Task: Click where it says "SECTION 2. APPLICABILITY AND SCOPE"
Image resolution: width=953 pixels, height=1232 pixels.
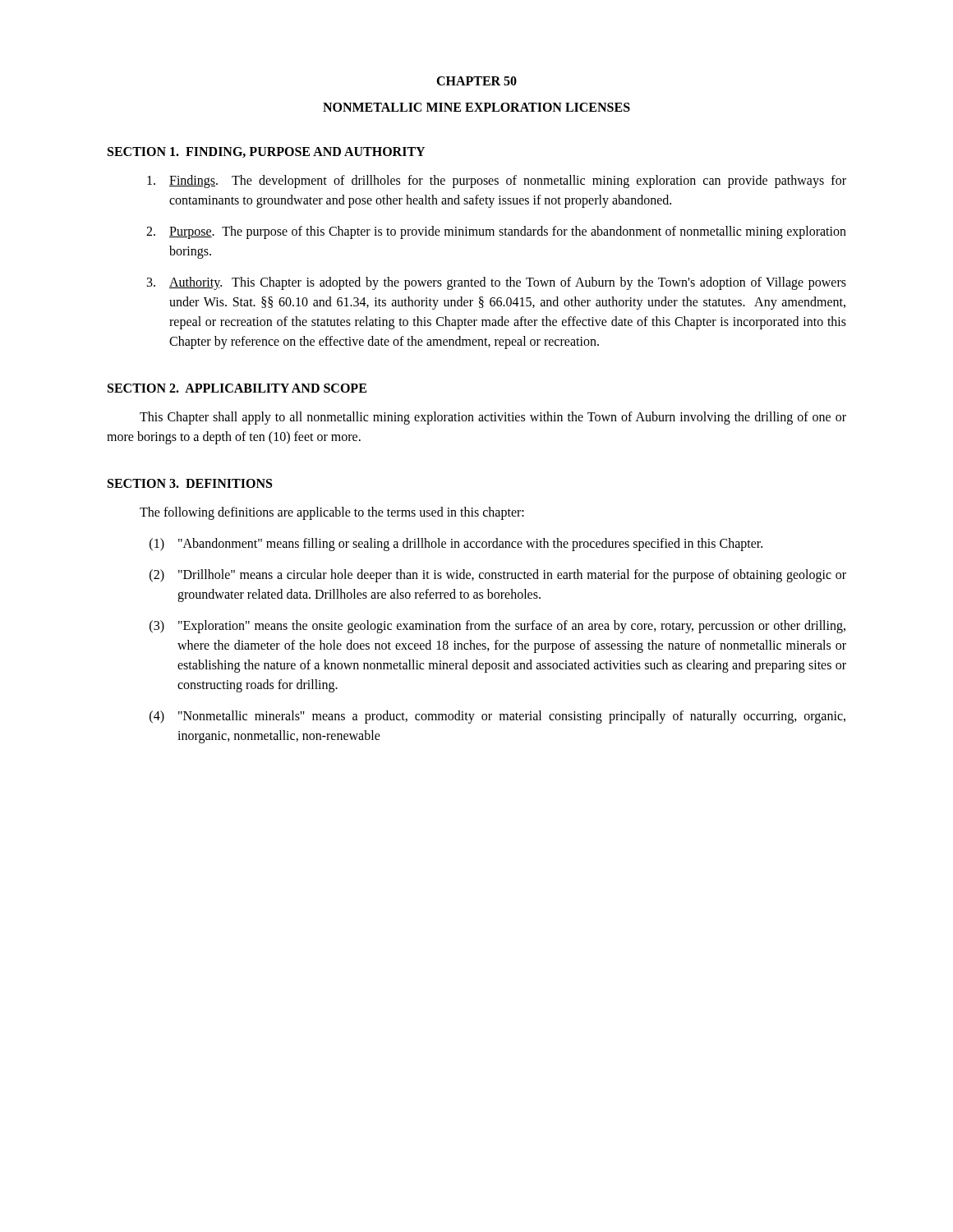Action: (237, 388)
